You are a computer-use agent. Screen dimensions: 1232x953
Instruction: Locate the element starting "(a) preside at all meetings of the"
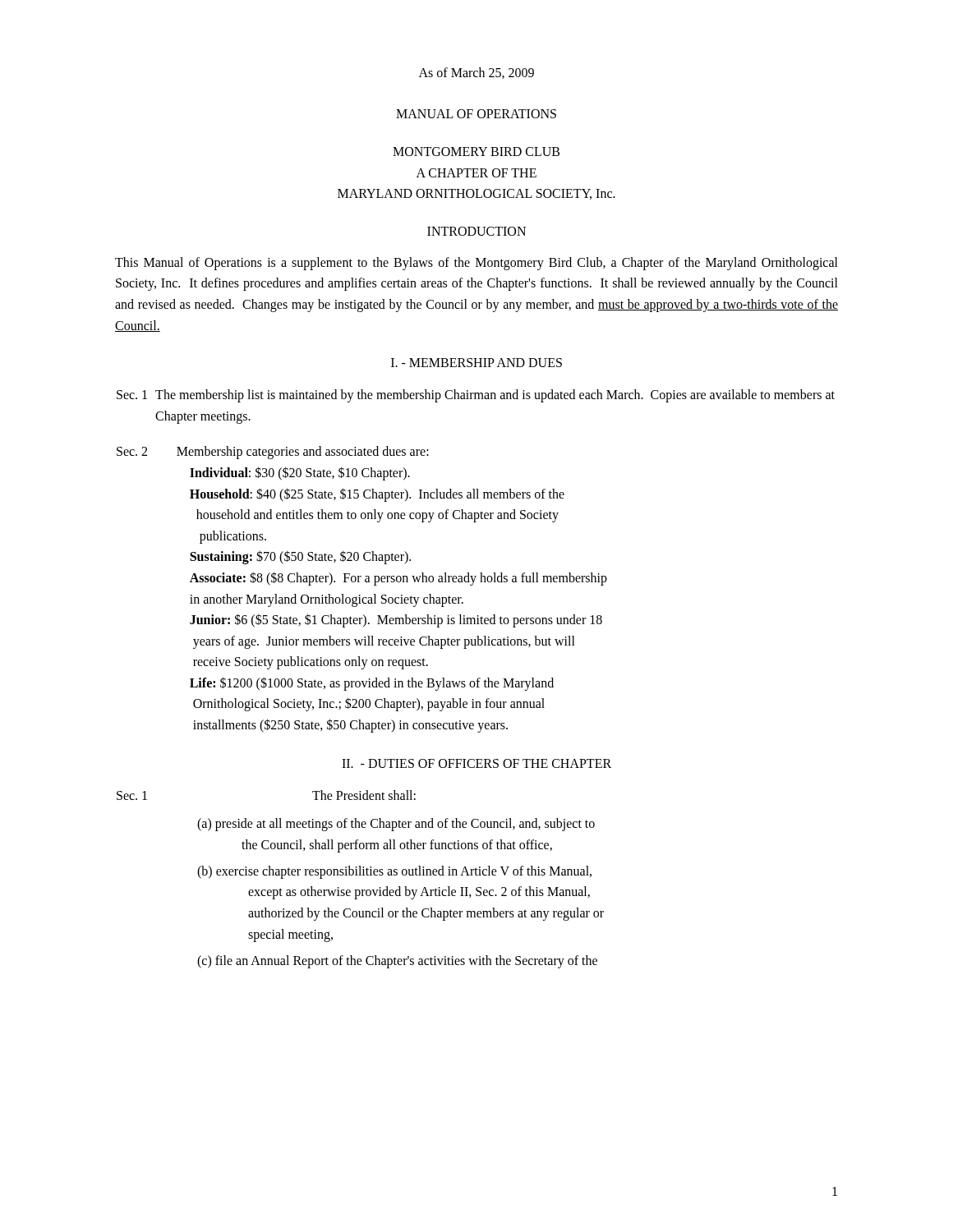point(396,834)
